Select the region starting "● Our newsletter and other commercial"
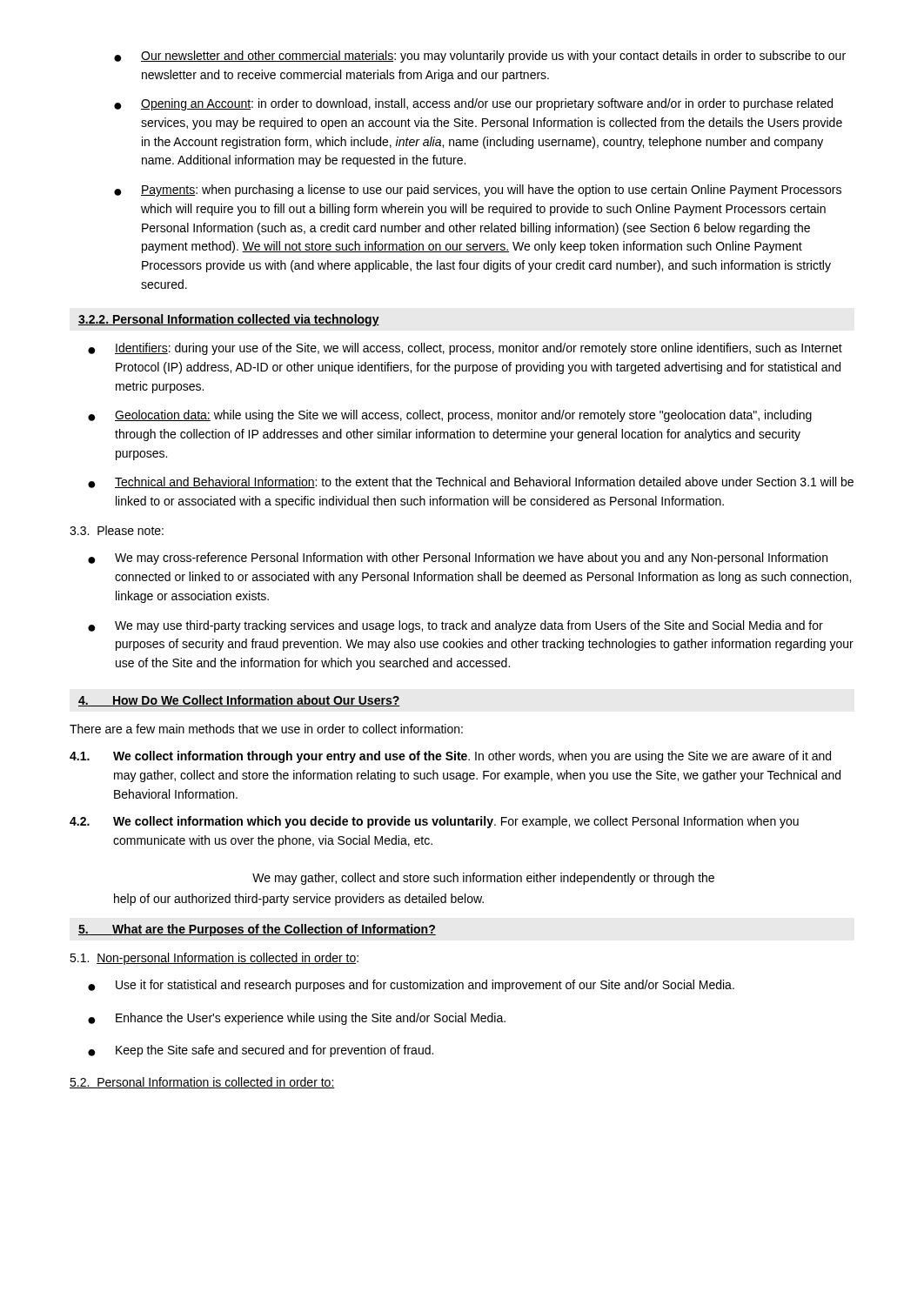This screenshot has width=924, height=1305. [484, 66]
